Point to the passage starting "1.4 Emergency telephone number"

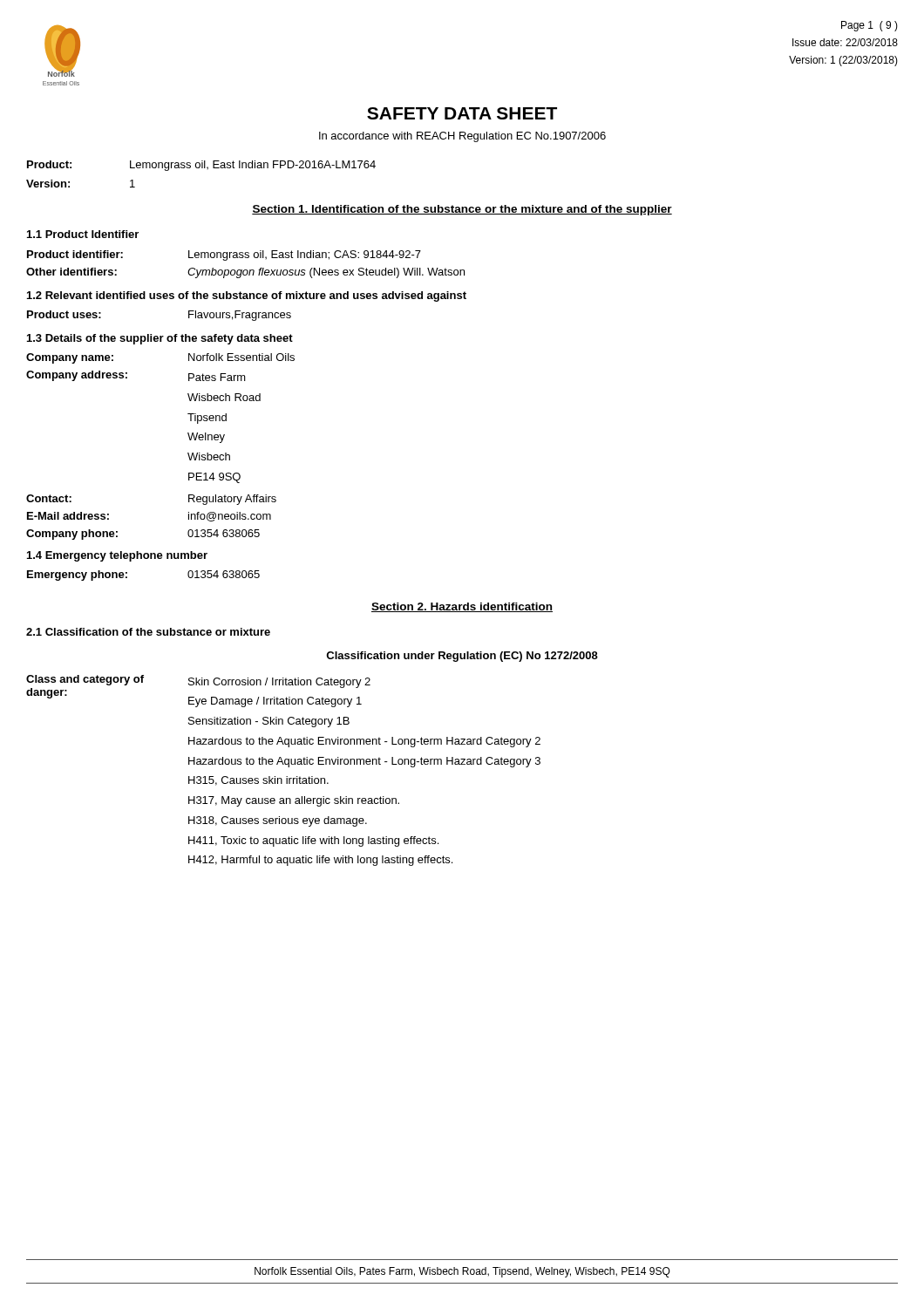tap(117, 555)
